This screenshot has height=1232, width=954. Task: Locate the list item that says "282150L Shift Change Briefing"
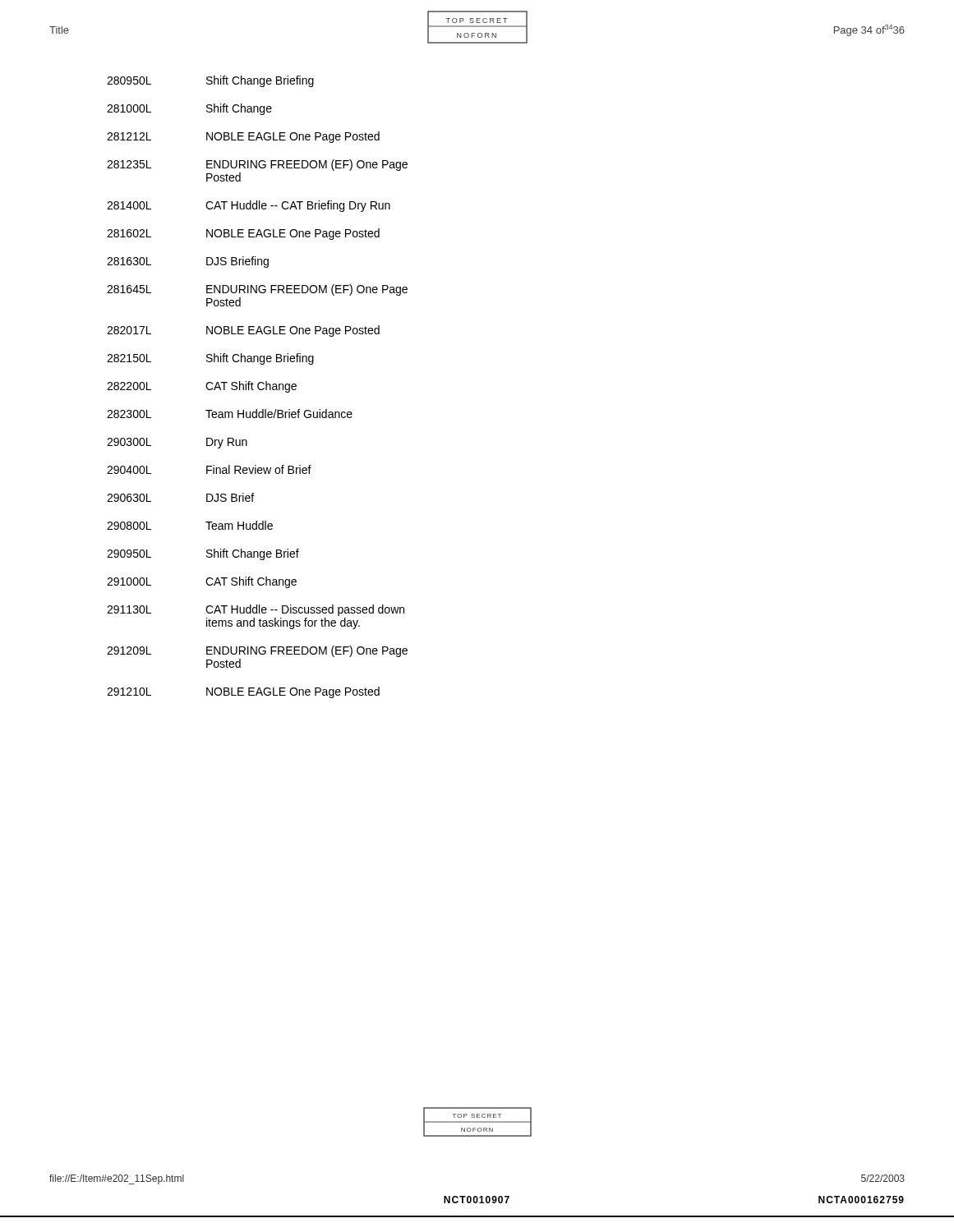210,359
